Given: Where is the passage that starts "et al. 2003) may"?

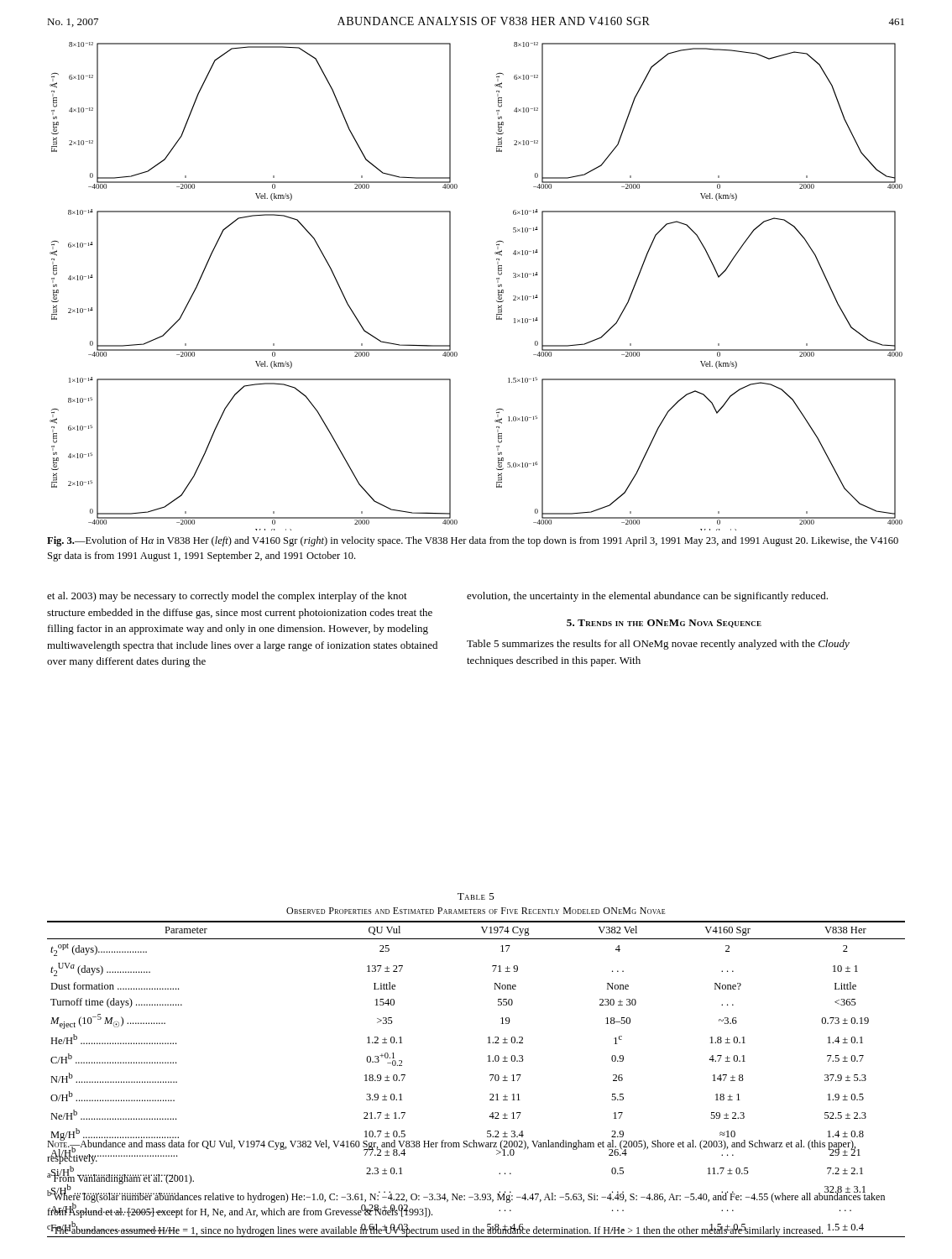Looking at the screenshot, I should tap(242, 628).
